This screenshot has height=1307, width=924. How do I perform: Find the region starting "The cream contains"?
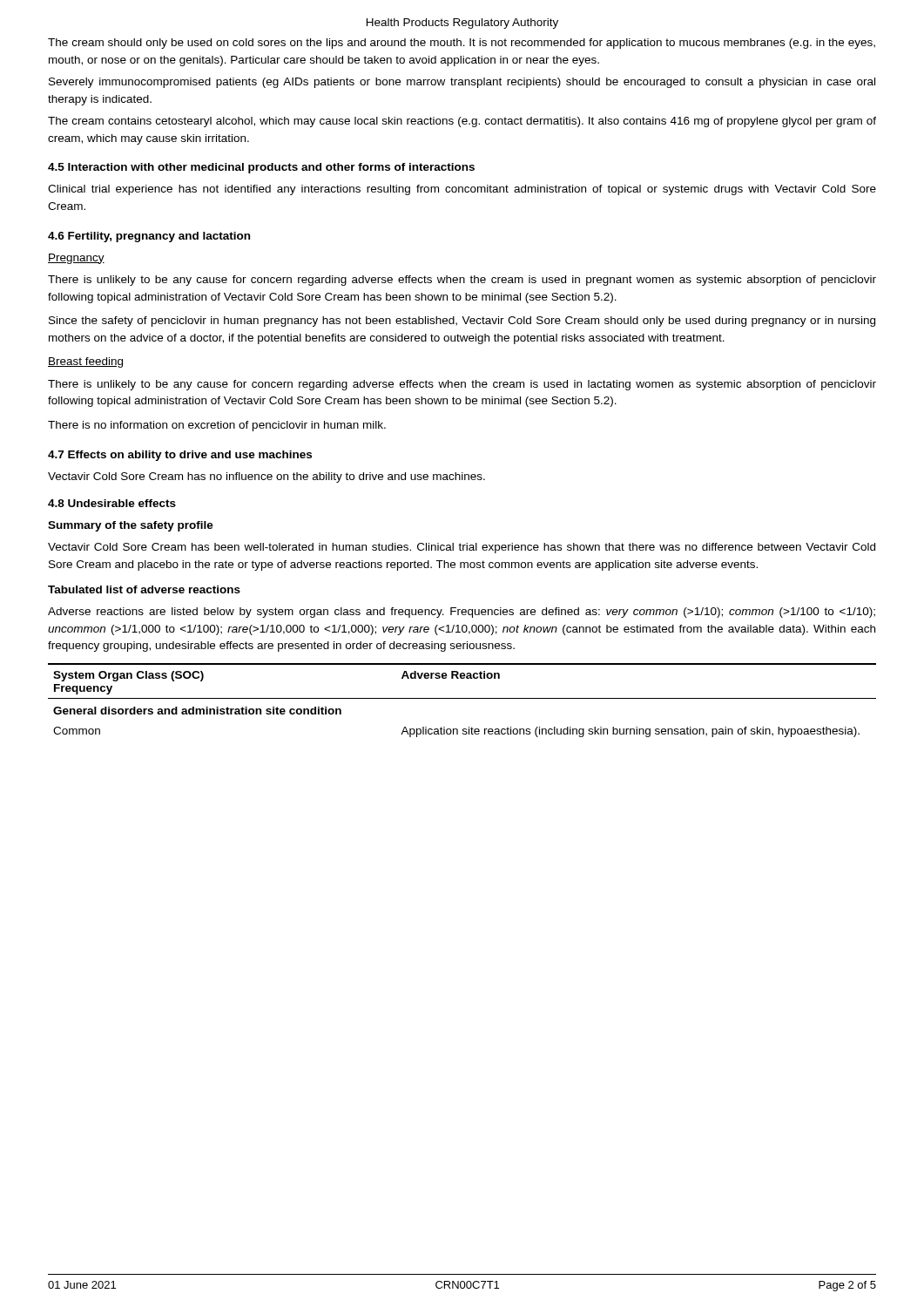click(462, 129)
